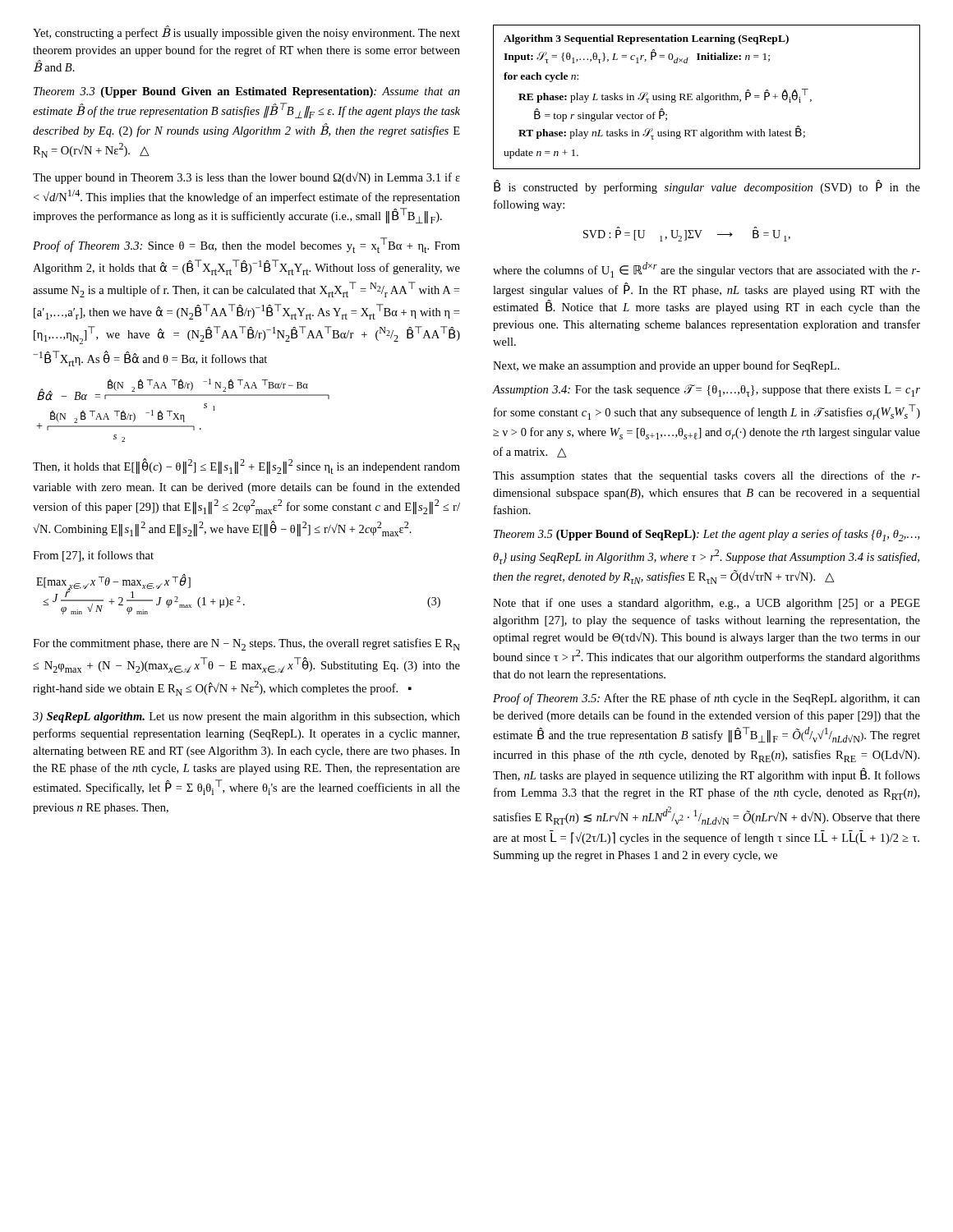The width and height of the screenshot is (953, 1232).
Task: Find the formula on this page that starts "B̂α̂ − Bα = B̂(N 2 B̂"
Action: 183,390
